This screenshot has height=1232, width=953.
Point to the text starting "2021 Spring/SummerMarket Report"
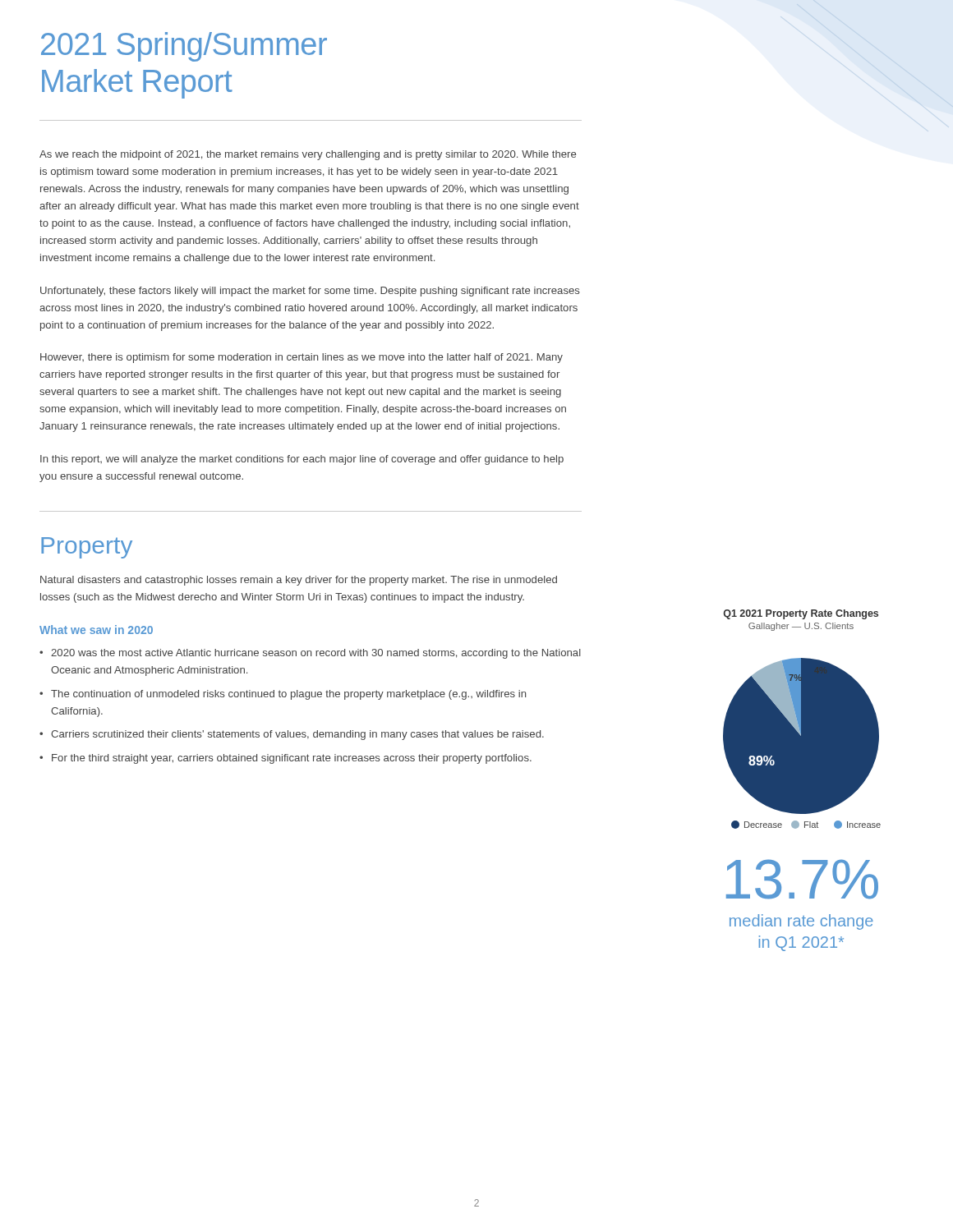(x=311, y=63)
